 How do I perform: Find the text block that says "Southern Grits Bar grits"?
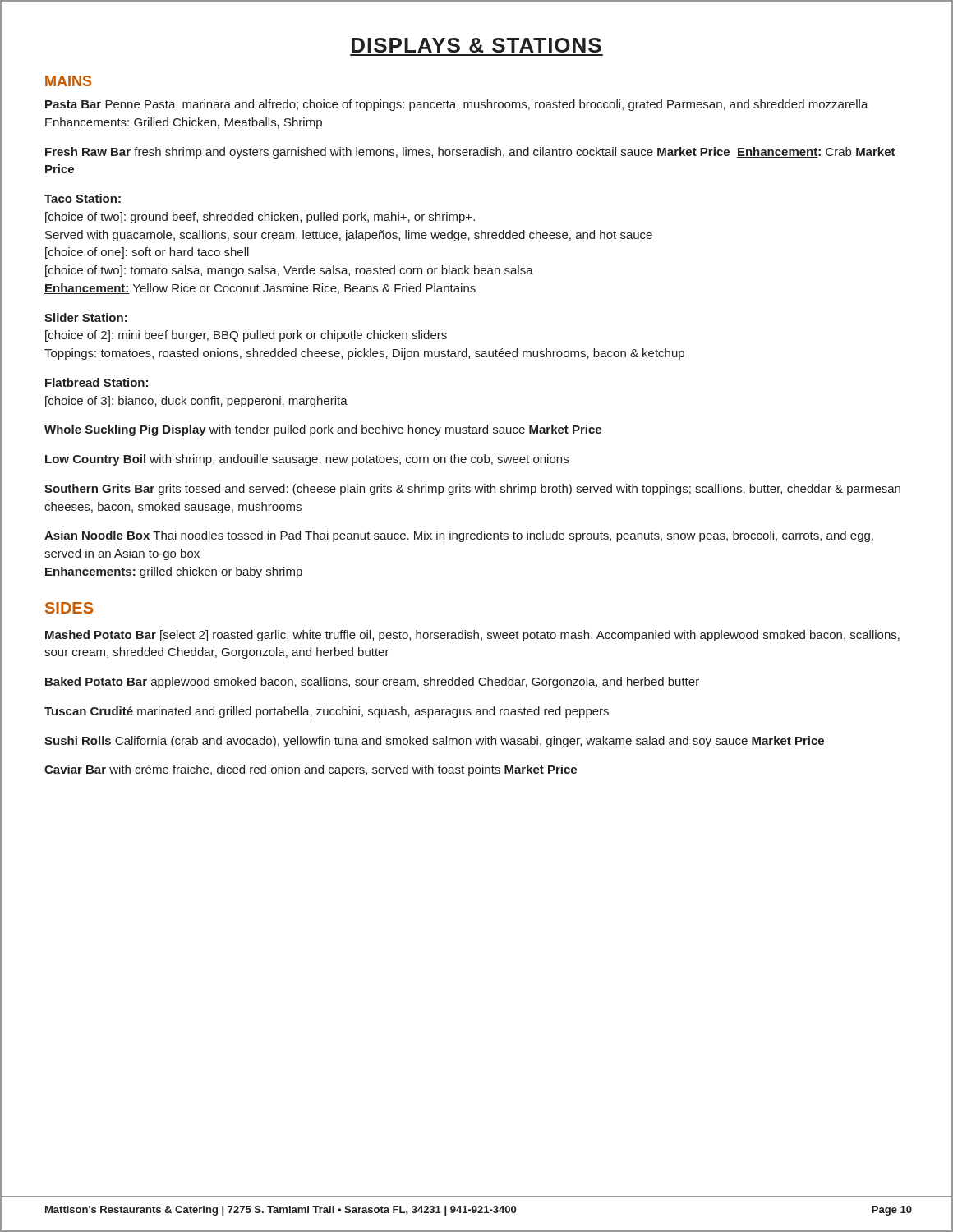click(476, 497)
